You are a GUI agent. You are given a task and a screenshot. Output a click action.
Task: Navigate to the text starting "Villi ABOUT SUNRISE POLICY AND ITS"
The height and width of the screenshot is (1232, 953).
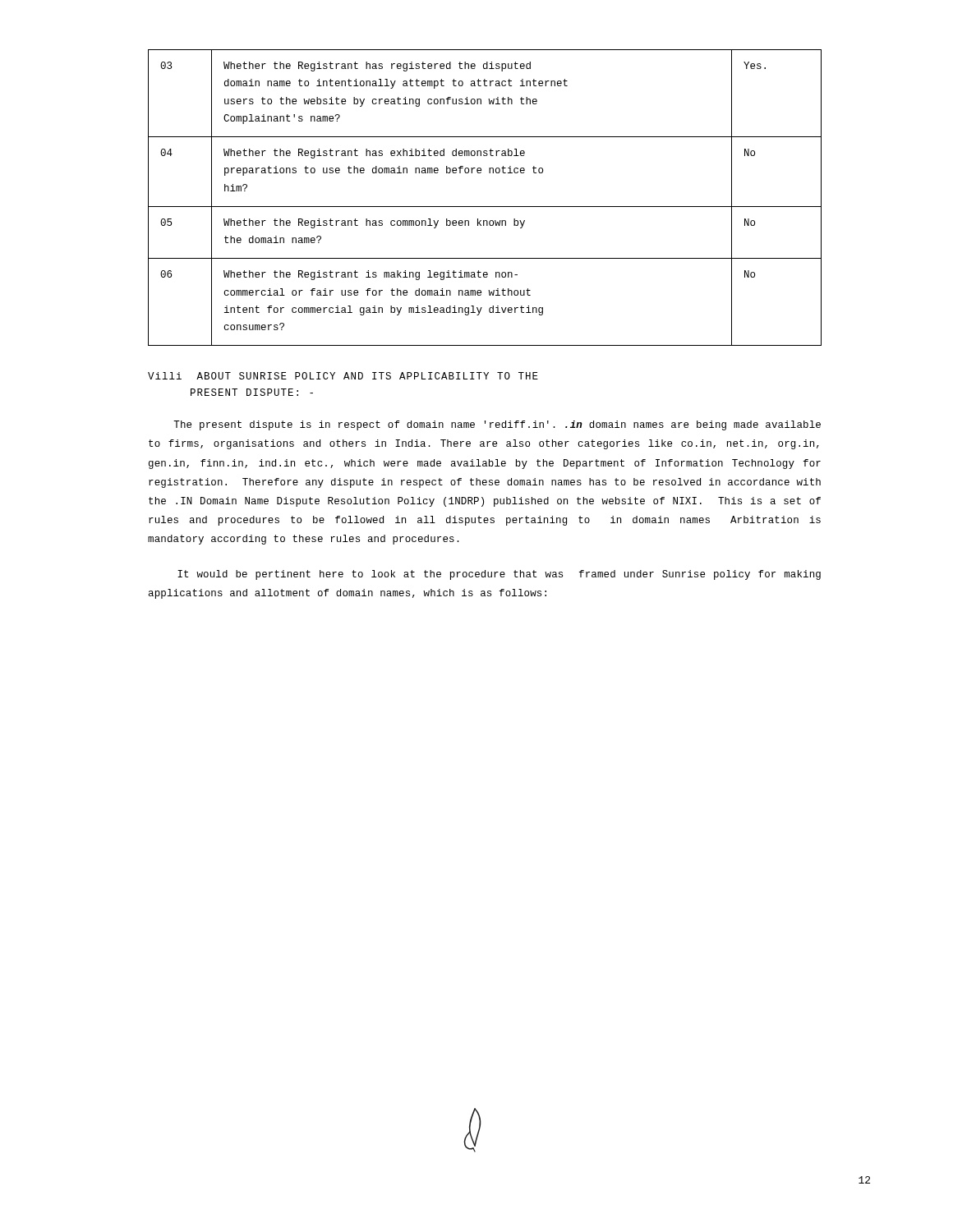click(343, 385)
